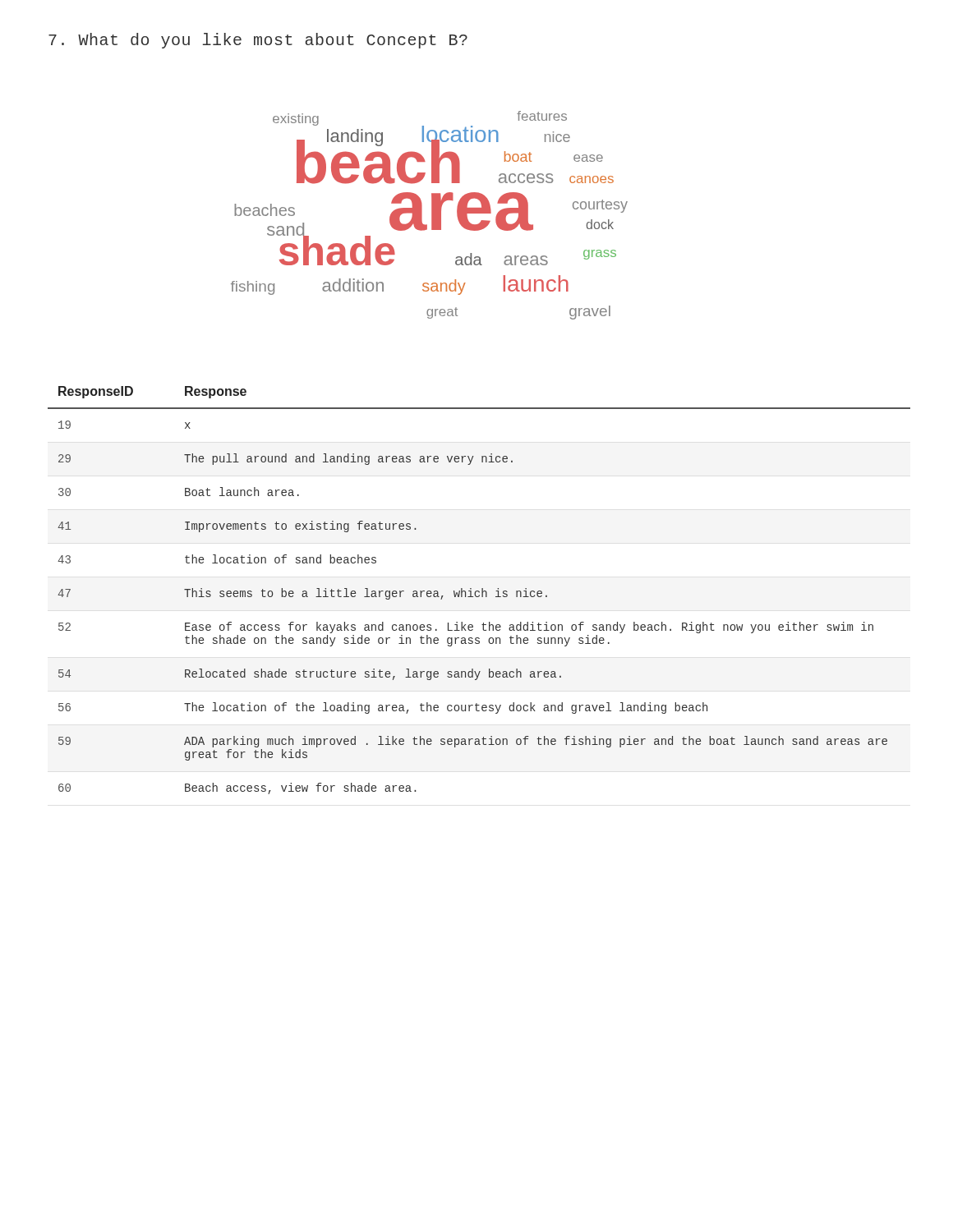The image size is (953, 1232).
Task: Select a table
Action: 479,592
